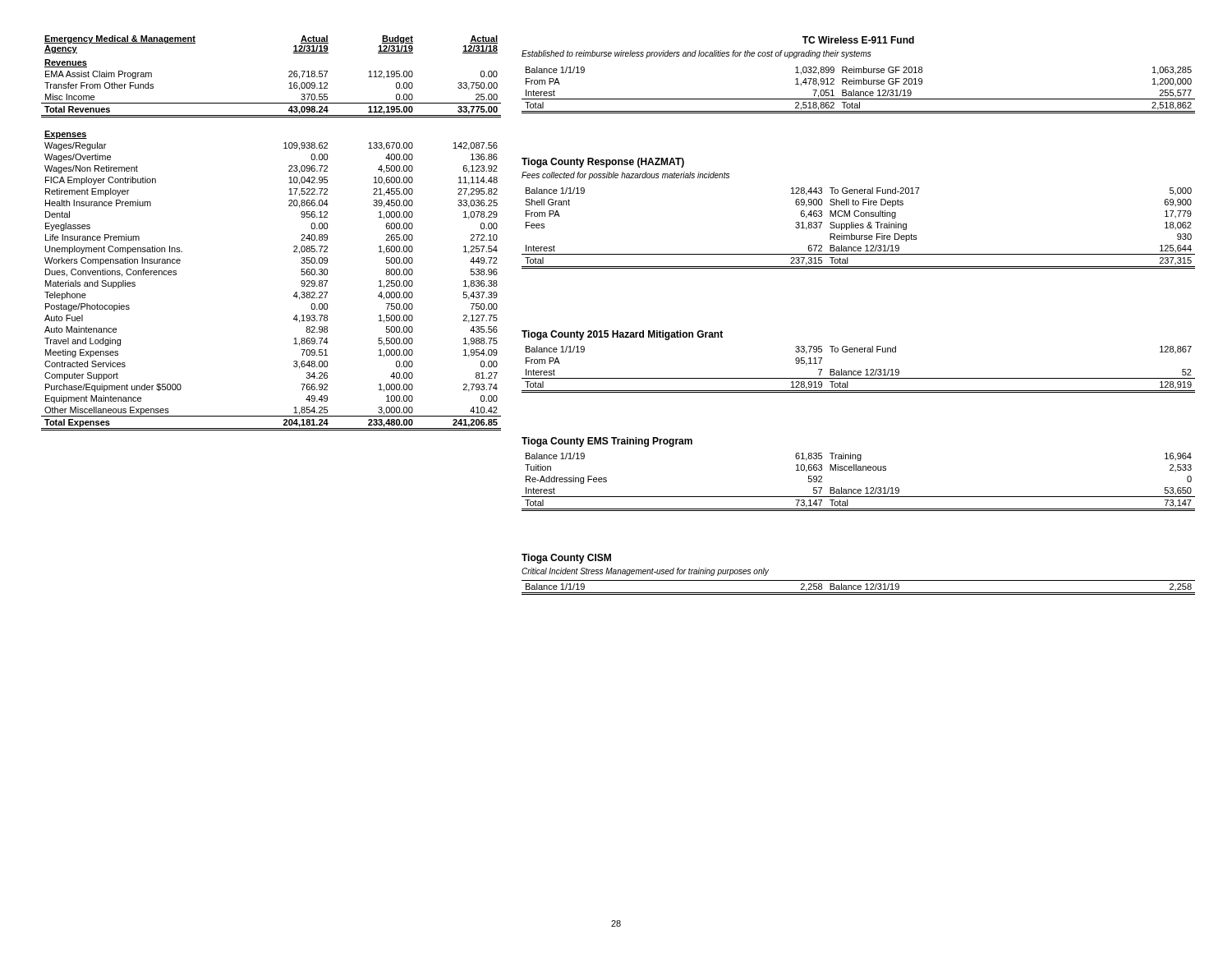This screenshot has width=1232, height=953.
Task: Find "Tioga County CISM" on this page
Action: coord(567,558)
